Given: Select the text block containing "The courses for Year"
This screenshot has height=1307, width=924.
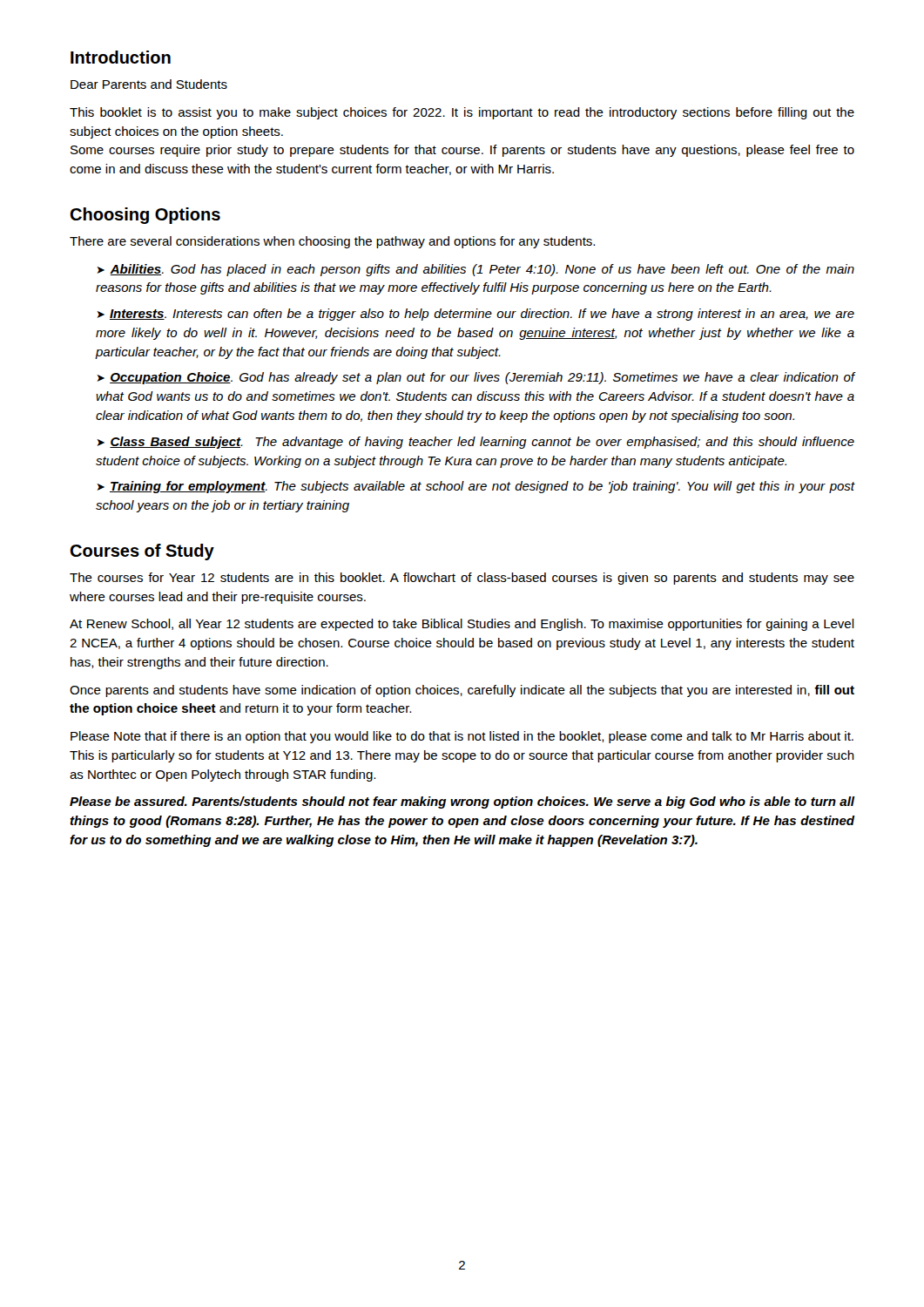Looking at the screenshot, I should (462, 587).
